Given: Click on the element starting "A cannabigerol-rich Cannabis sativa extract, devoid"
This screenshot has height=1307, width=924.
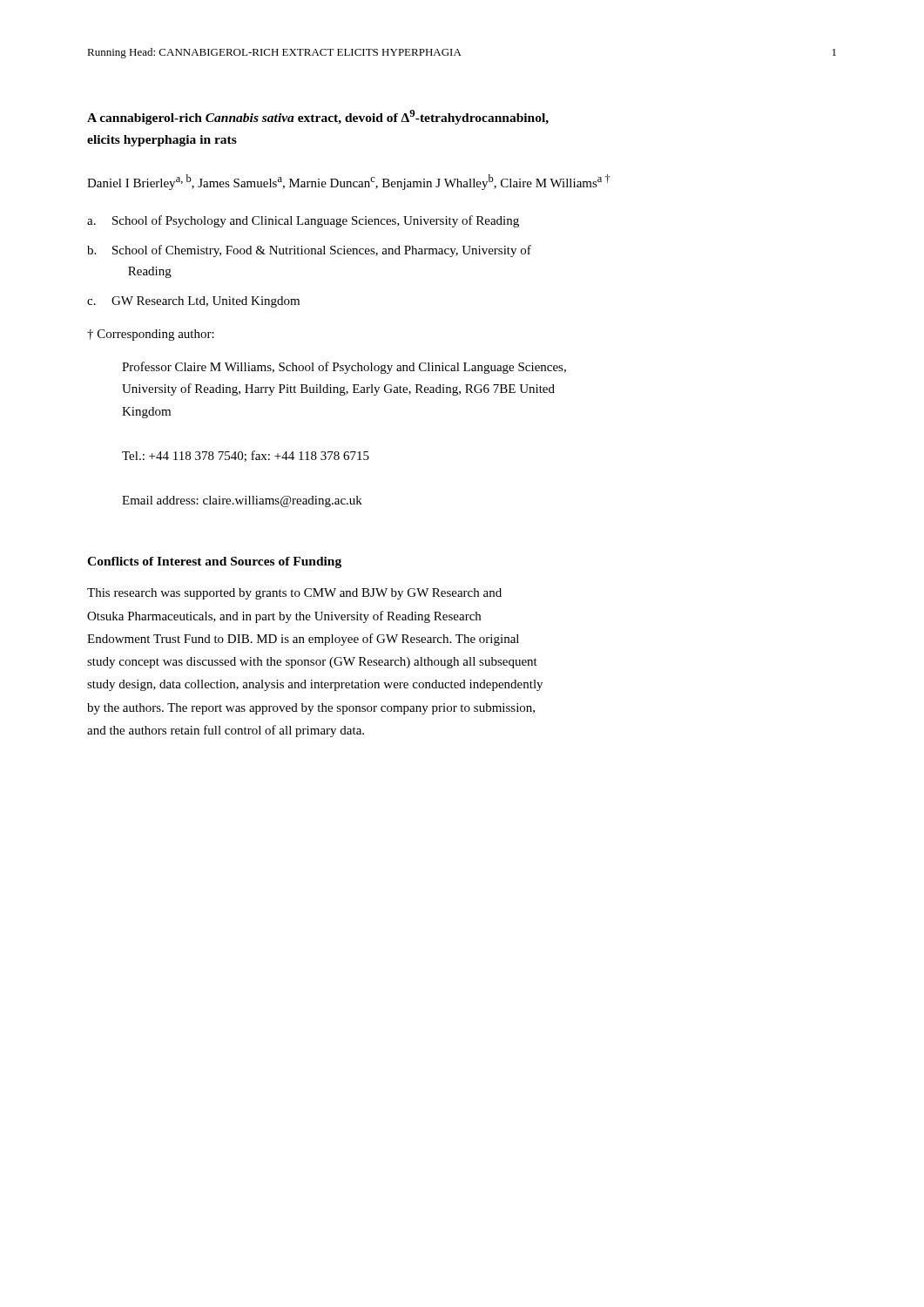Looking at the screenshot, I should pyautogui.click(x=318, y=126).
